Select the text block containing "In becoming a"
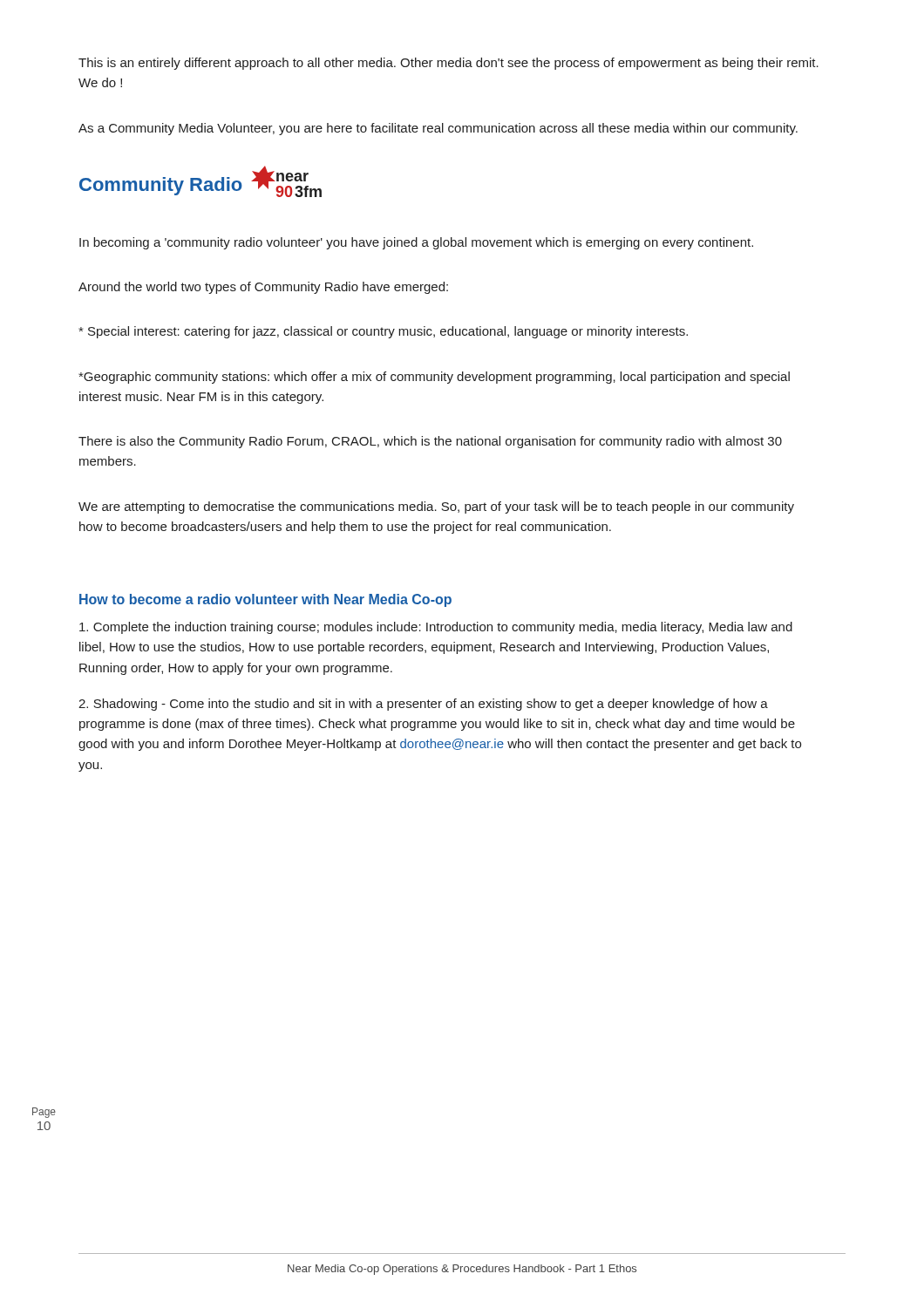 (x=416, y=242)
